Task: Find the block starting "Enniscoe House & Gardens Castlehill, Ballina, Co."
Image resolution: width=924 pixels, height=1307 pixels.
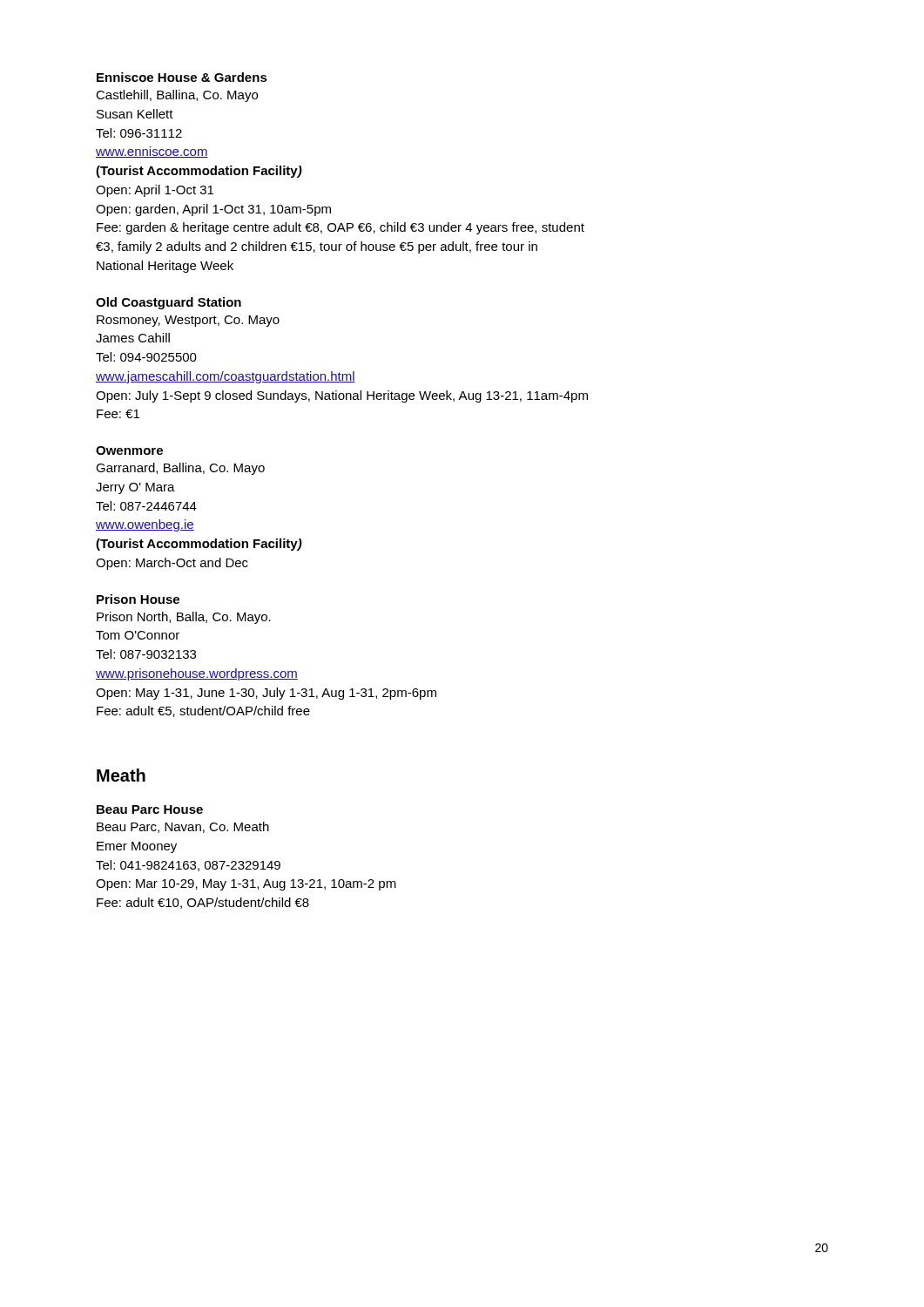Action: coord(182,77)
